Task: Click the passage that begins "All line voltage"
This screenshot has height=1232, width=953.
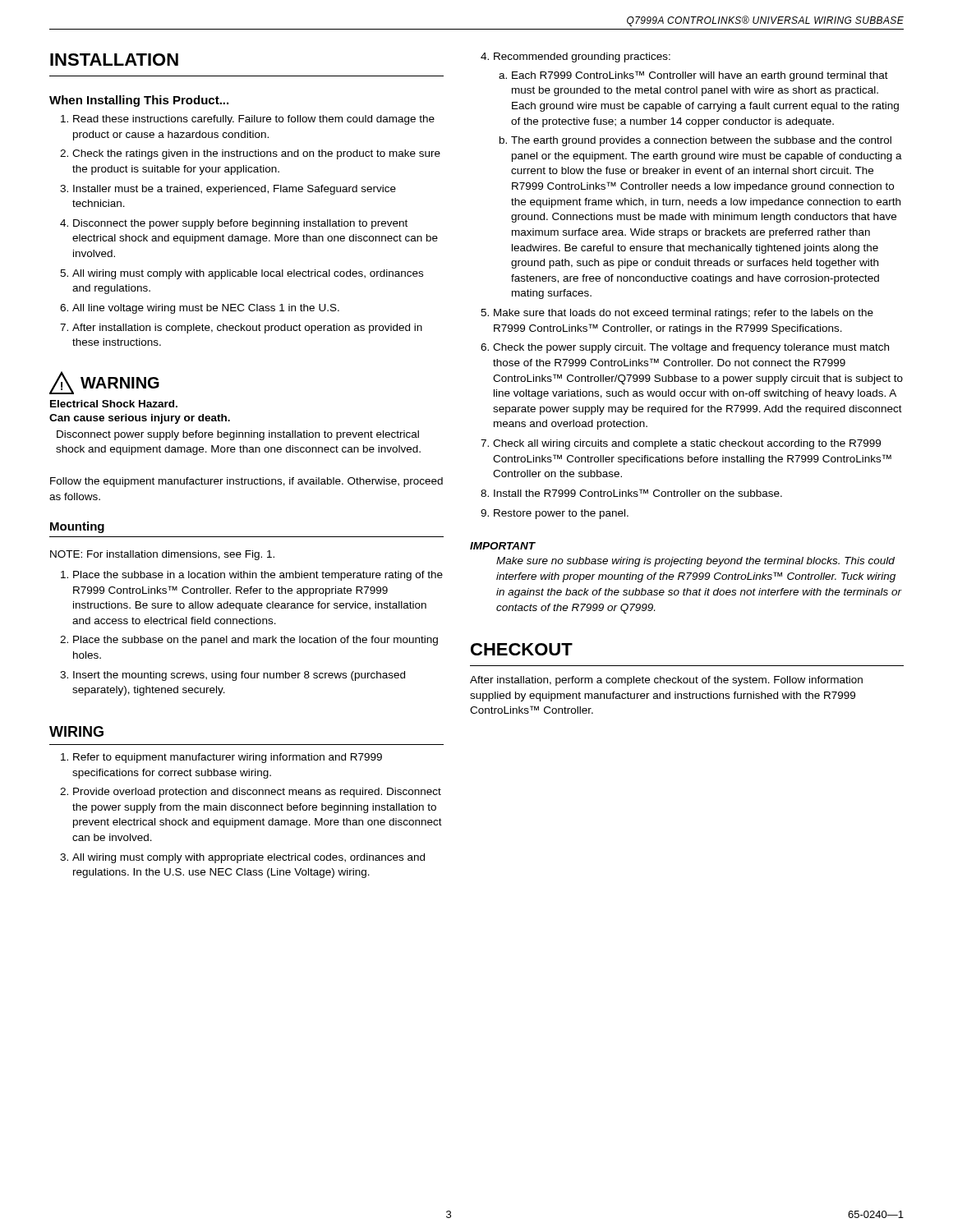Action: [x=206, y=308]
